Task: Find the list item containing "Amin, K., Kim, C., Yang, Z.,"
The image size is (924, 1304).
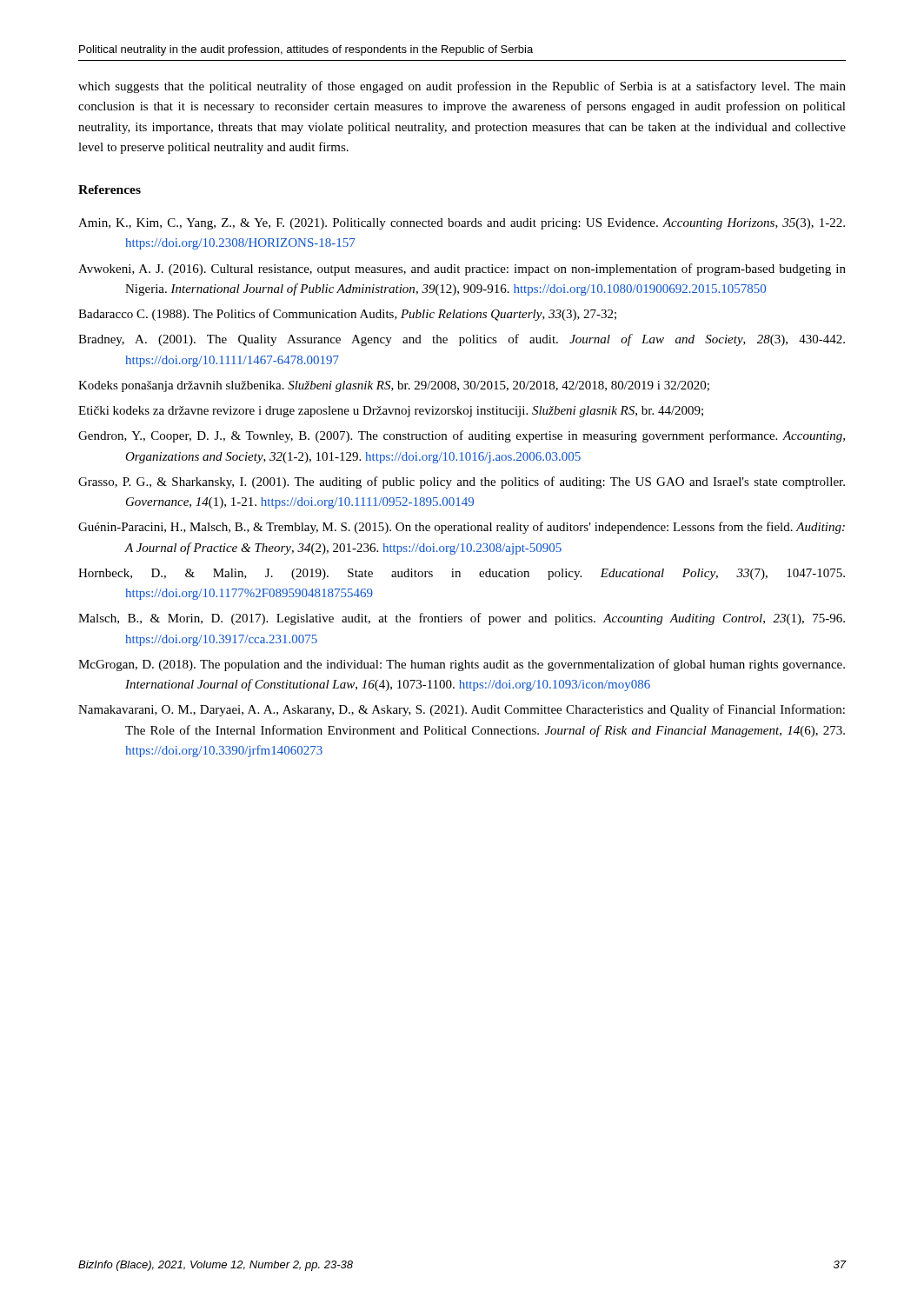Action: 462,233
